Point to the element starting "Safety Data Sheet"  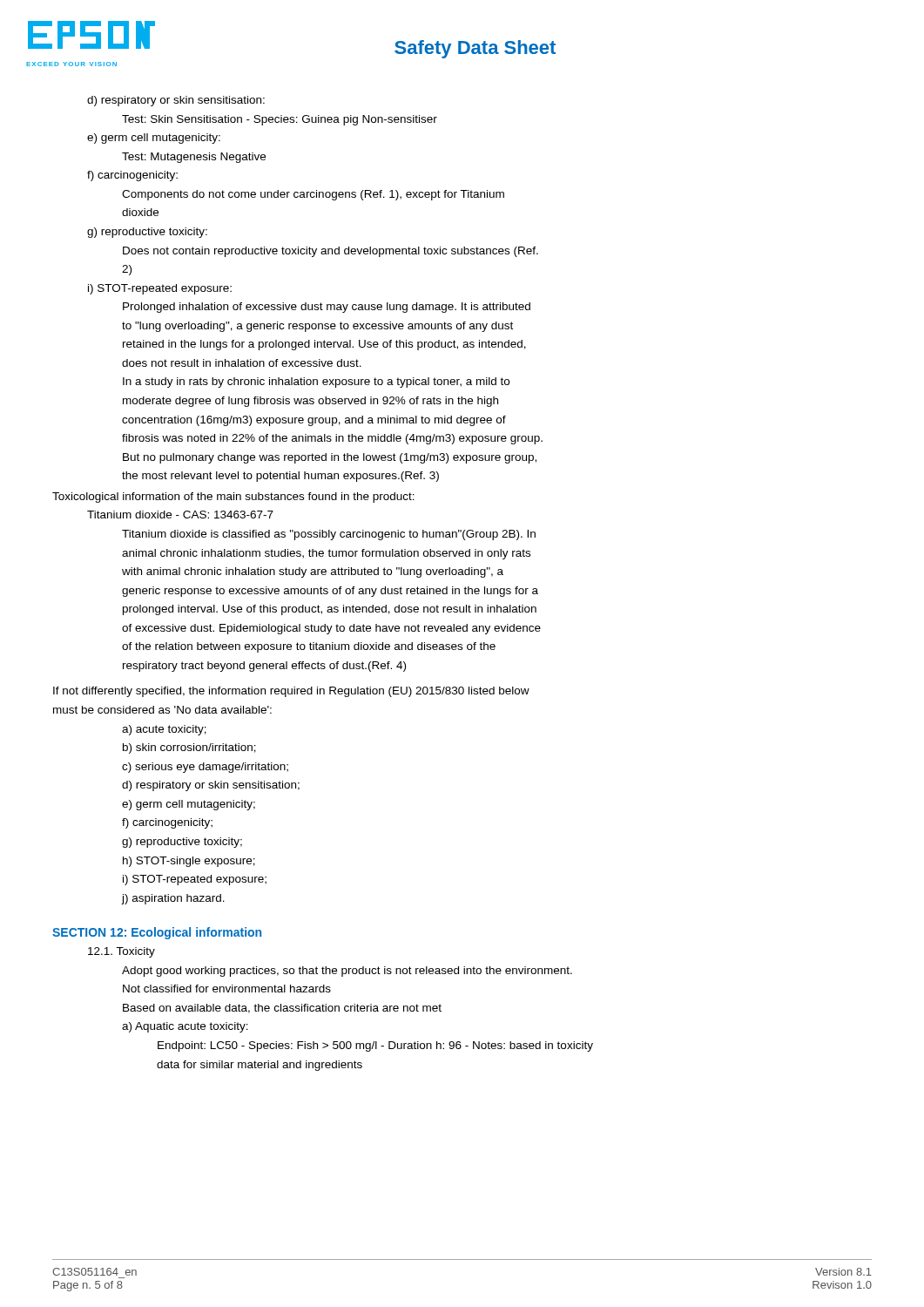click(475, 48)
